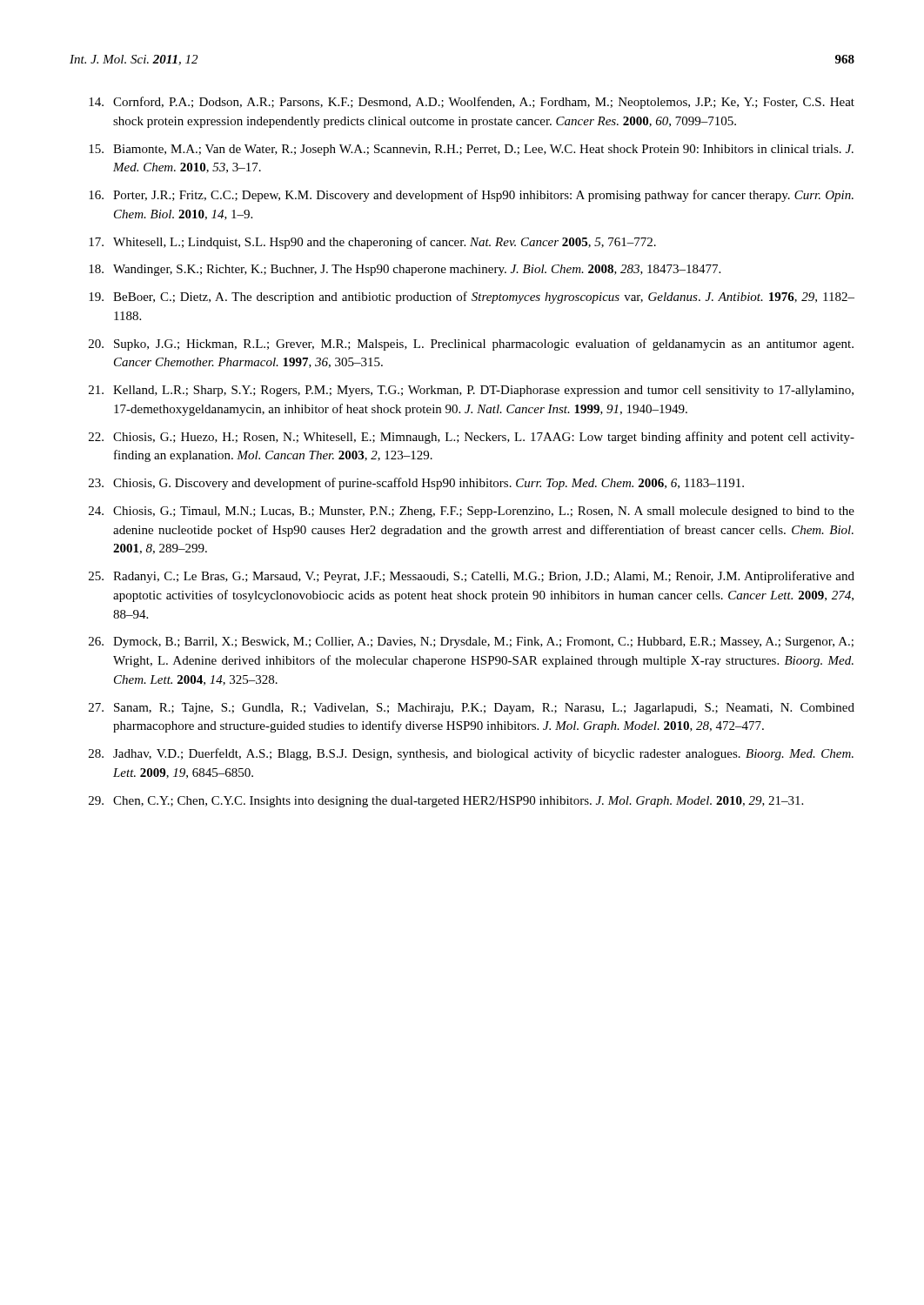Locate the block of text that opens with "24. Chiosis, G.; Timaul,"
This screenshot has height=1305, width=924.
tap(462, 530)
